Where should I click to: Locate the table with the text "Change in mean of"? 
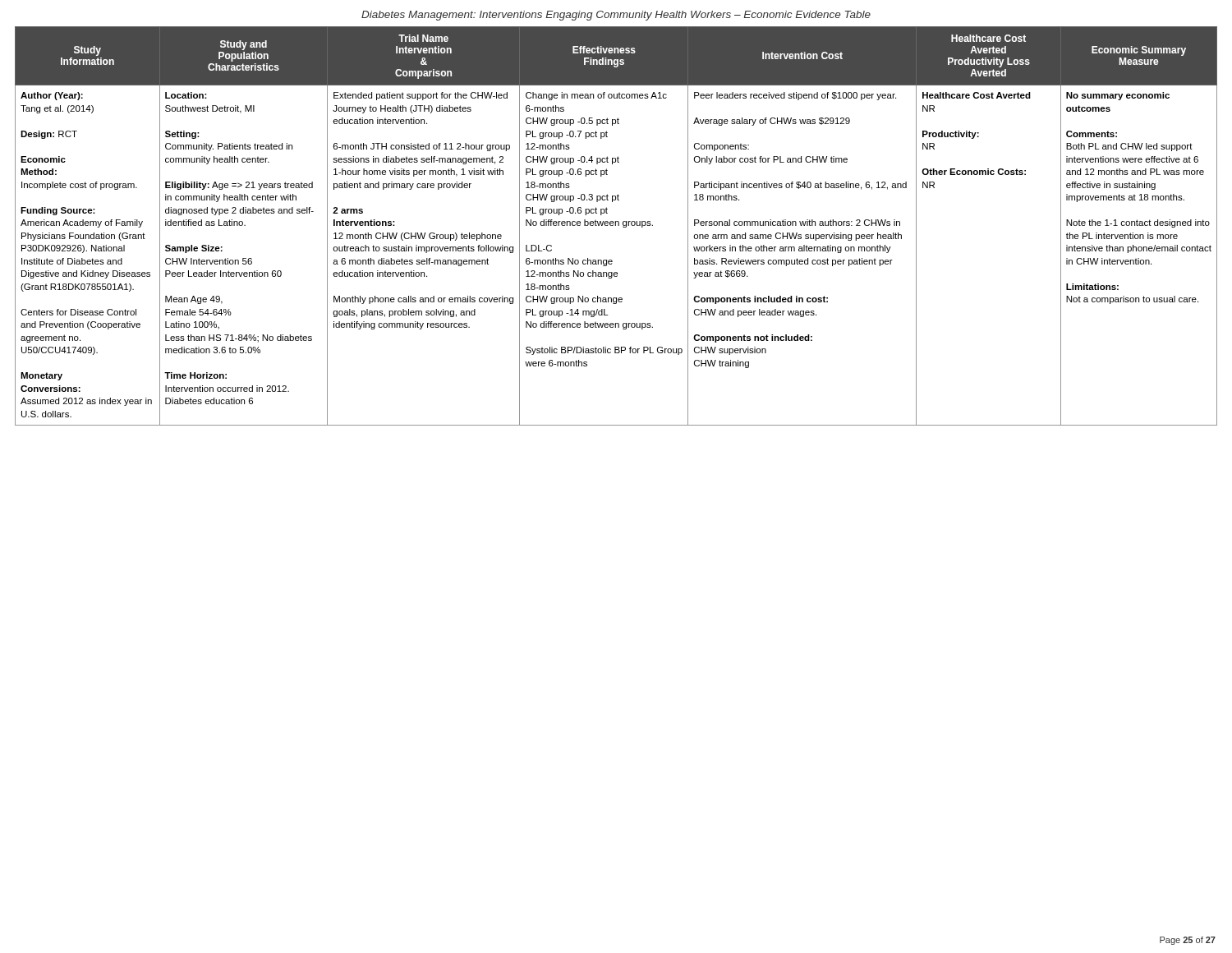616,226
